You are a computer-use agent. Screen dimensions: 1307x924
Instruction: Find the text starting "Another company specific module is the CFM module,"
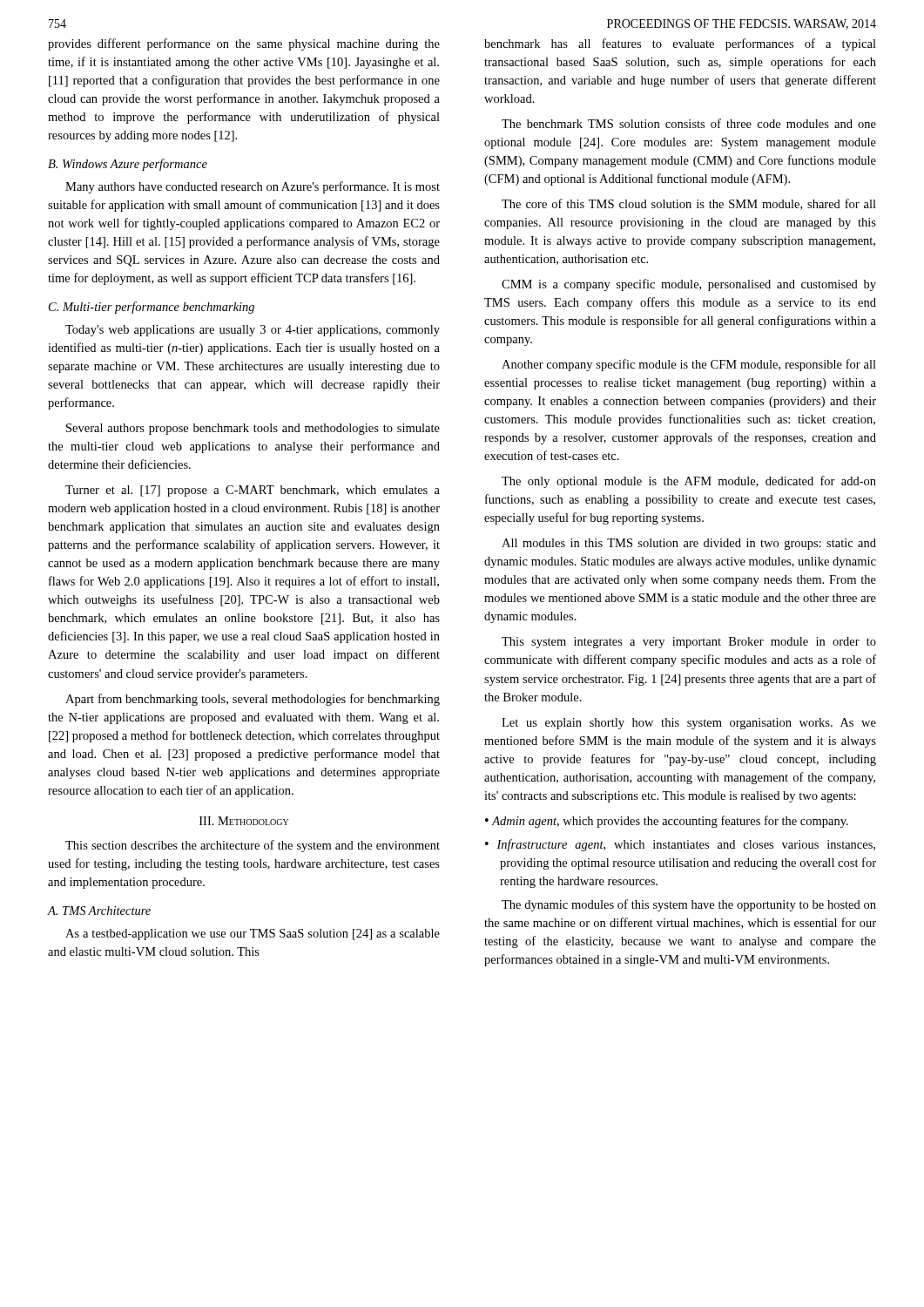pyautogui.click(x=680, y=411)
